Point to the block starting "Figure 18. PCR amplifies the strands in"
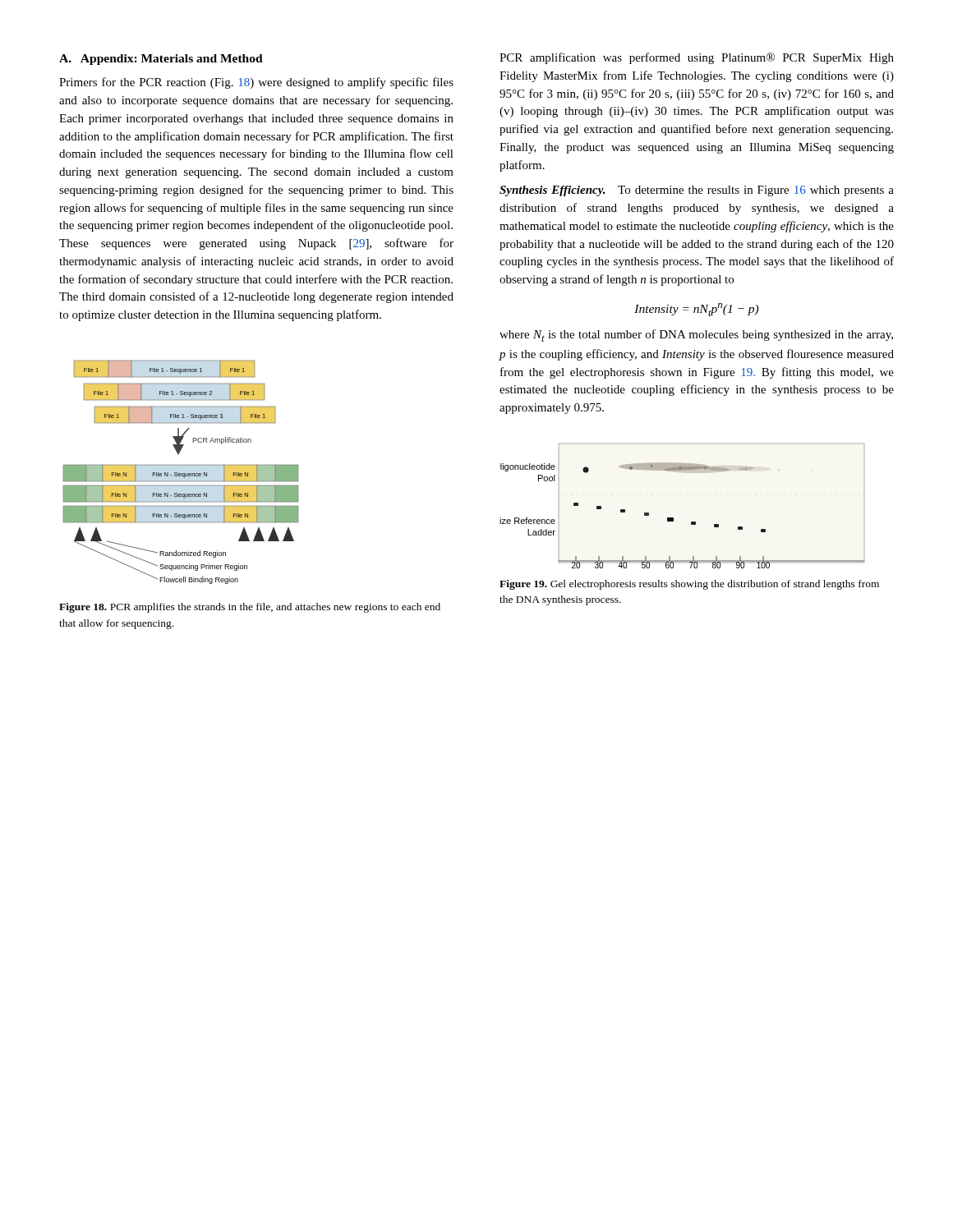This screenshot has height=1232, width=953. pos(256,615)
